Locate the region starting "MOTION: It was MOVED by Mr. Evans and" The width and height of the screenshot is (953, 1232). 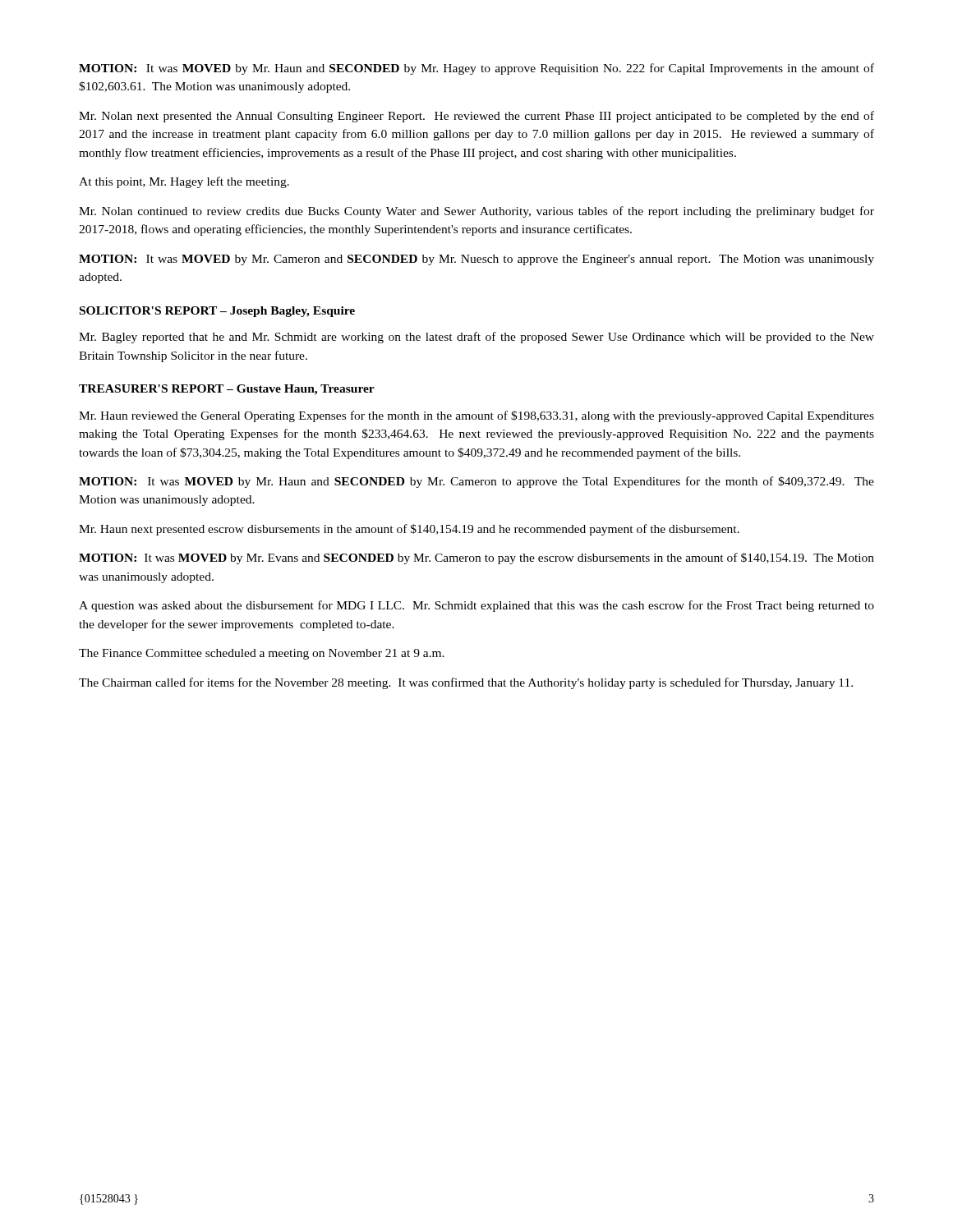[x=476, y=567]
